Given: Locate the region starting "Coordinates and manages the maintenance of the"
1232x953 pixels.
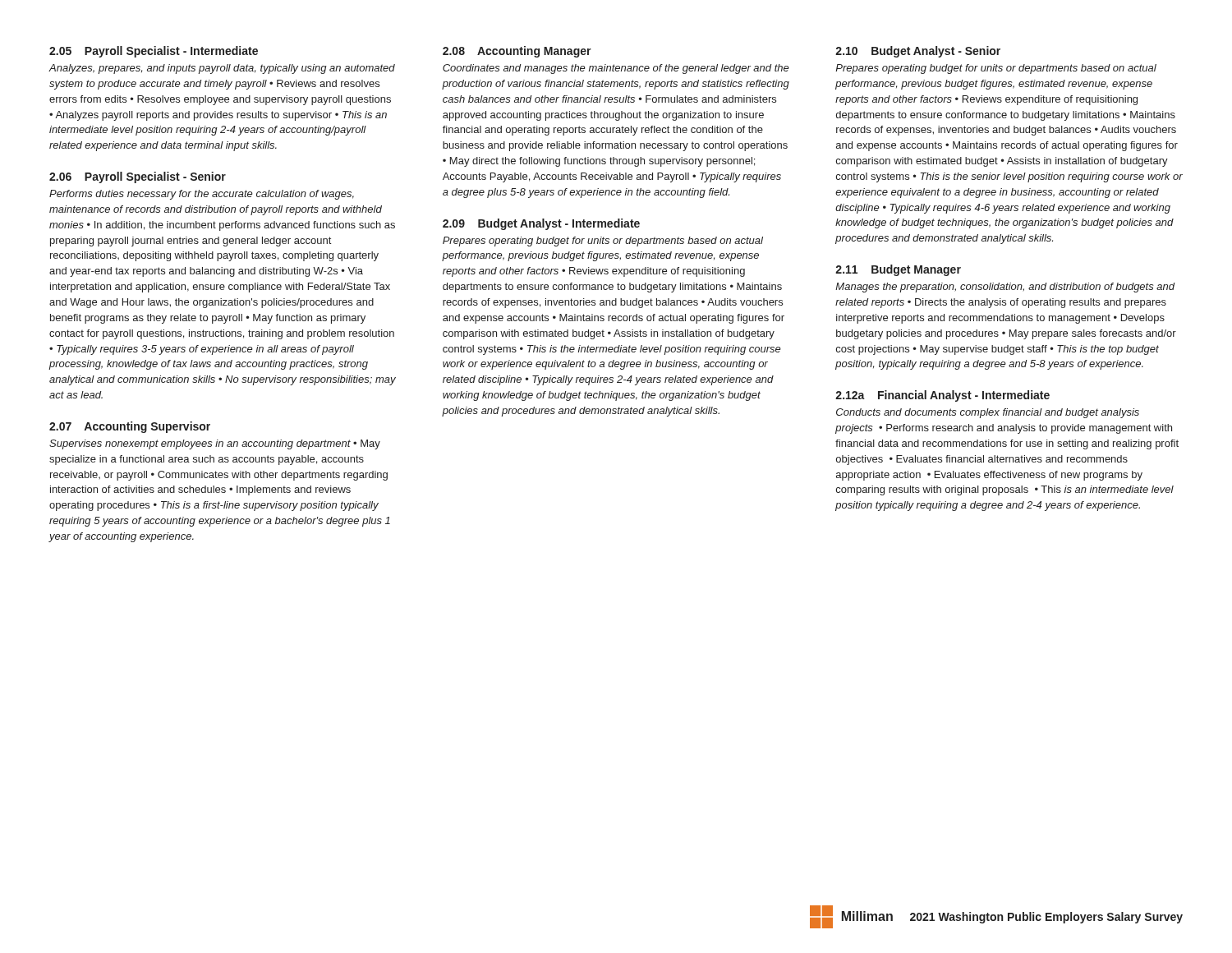Looking at the screenshot, I should (616, 130).
